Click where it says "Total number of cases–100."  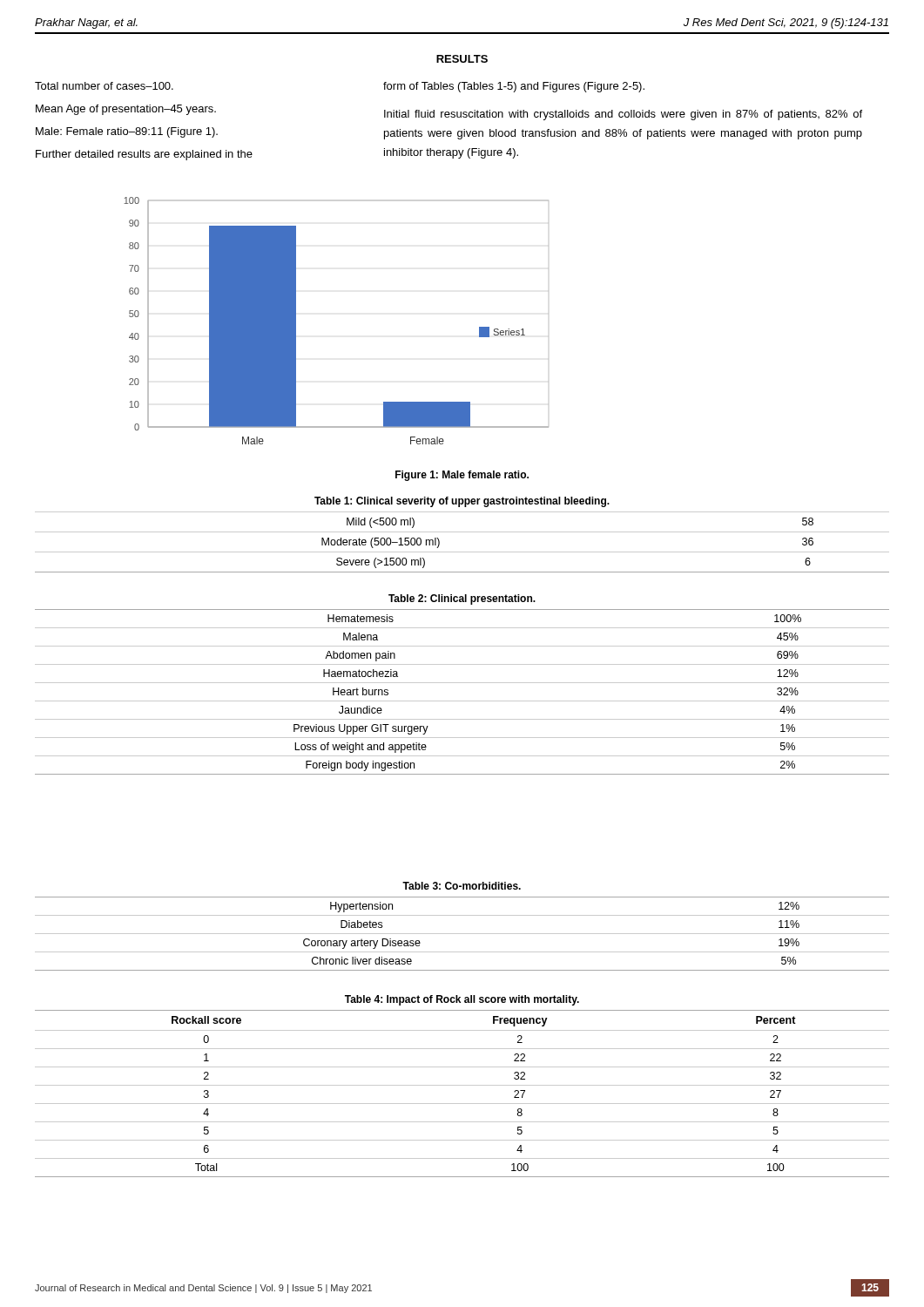point(104,86)
